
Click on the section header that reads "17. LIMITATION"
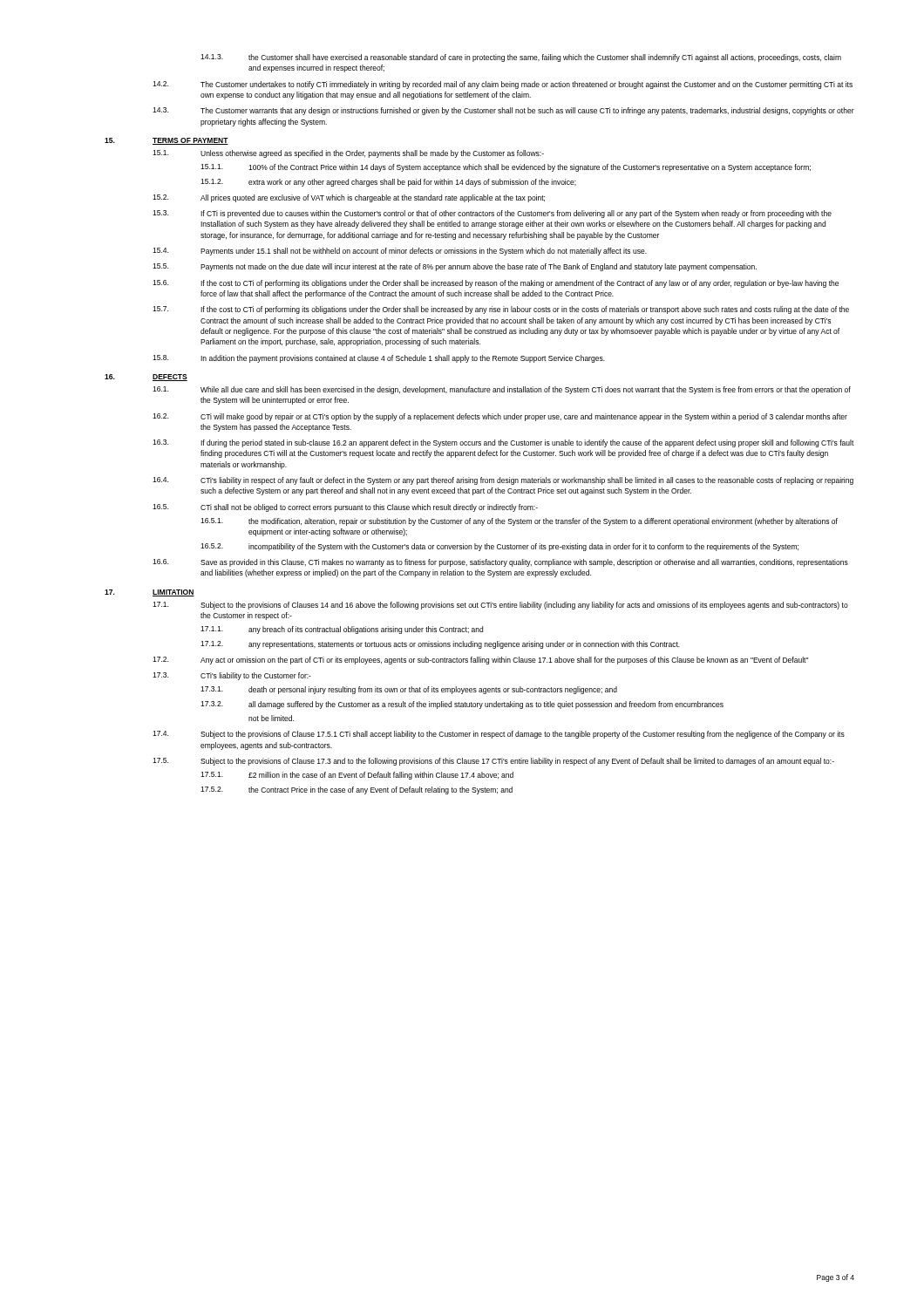149,592
